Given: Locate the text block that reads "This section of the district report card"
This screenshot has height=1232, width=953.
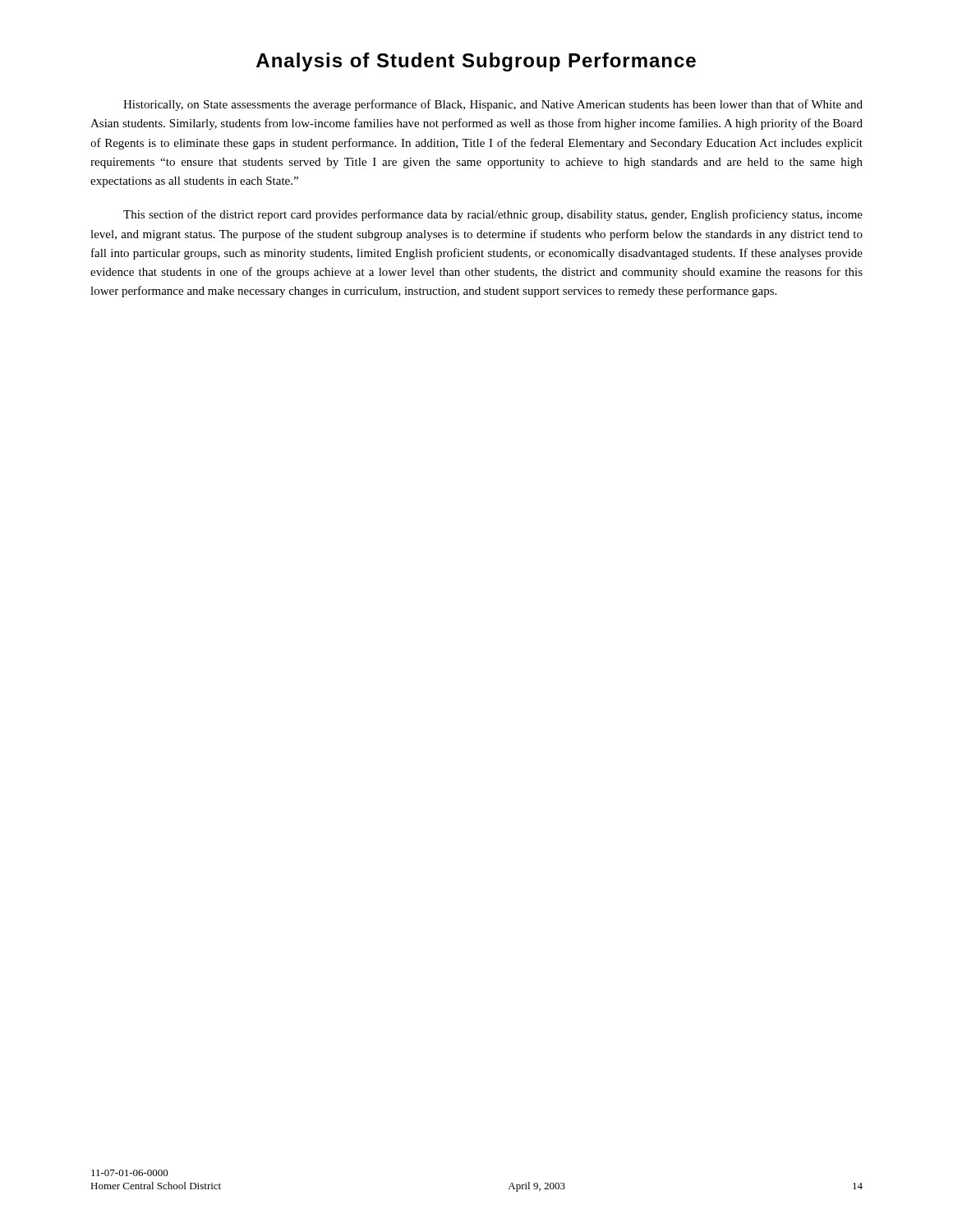Looking at the screenshot, I should (x=476, y=253).
